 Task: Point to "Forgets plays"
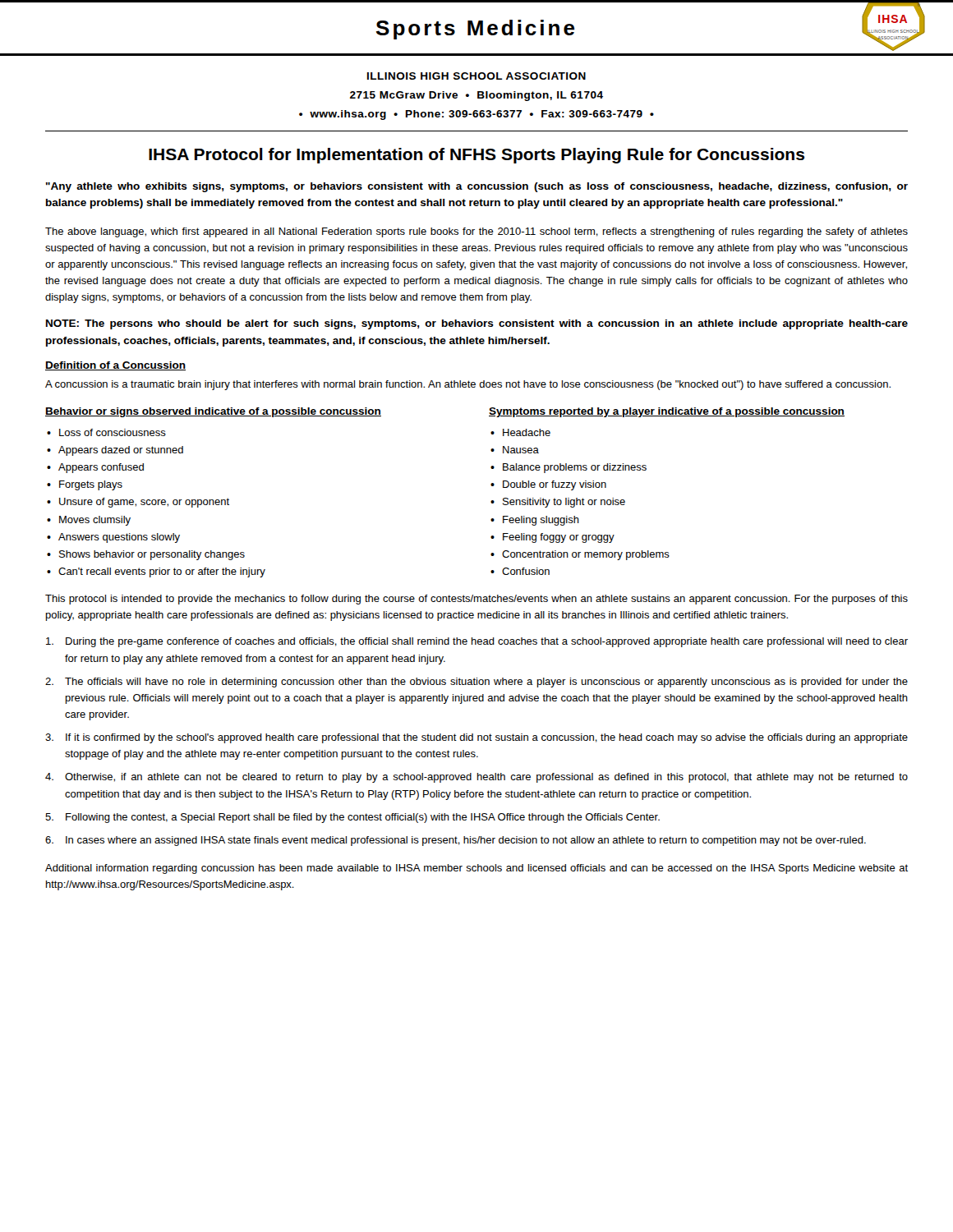point(90,484)
